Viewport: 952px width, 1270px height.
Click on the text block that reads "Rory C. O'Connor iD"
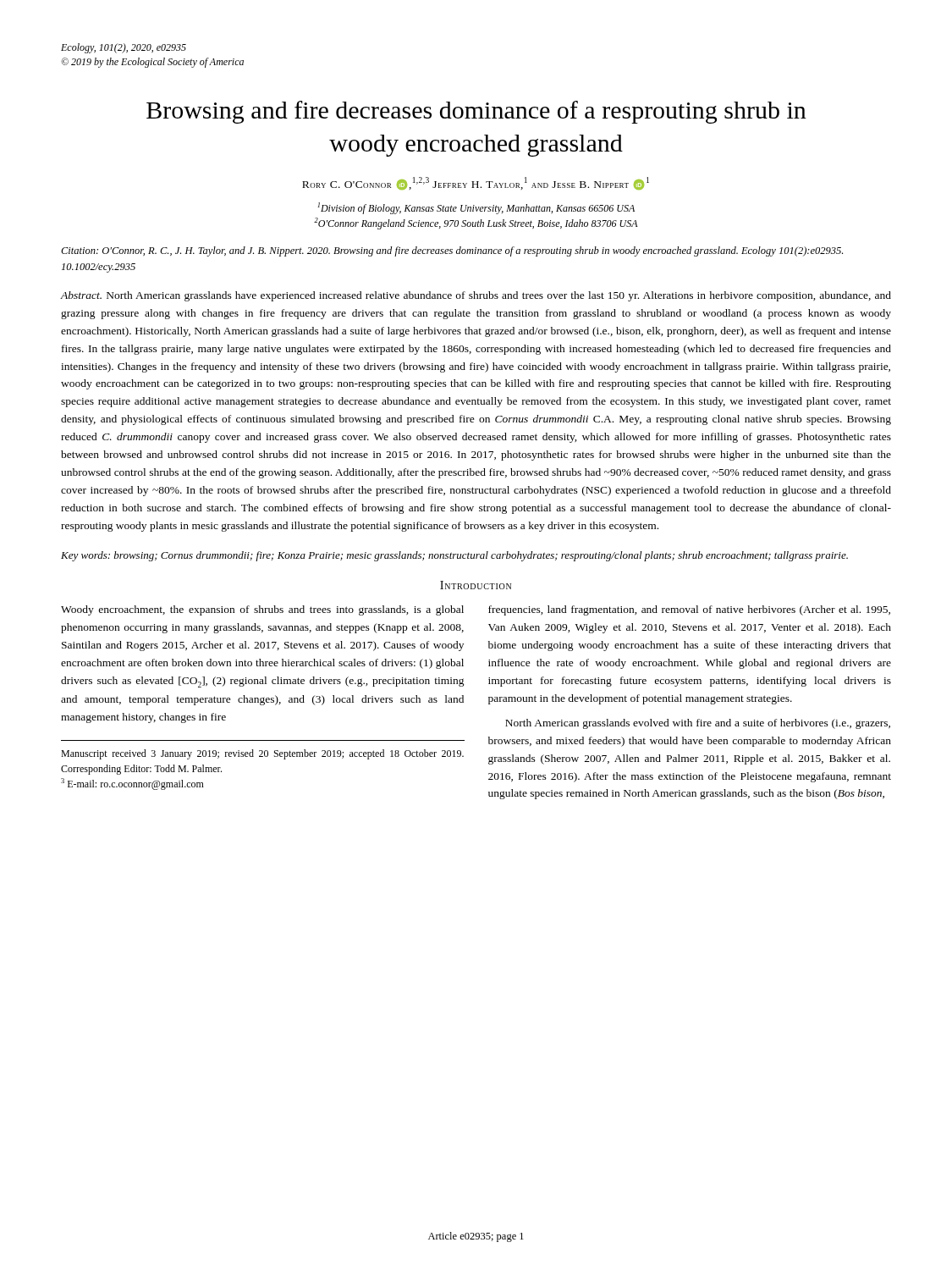(476, 183)
